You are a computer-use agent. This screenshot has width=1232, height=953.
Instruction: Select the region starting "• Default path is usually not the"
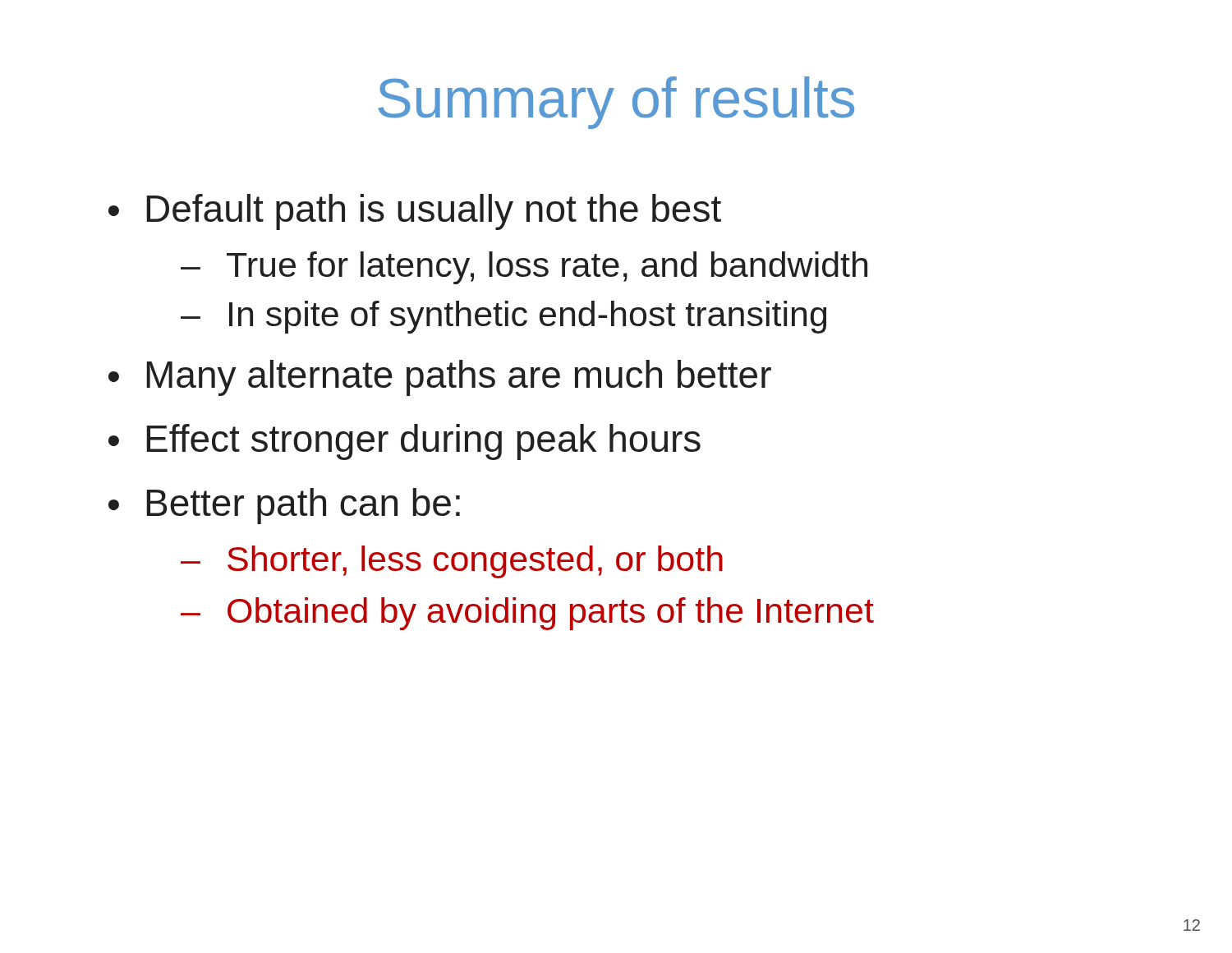(x=628, y=210)
